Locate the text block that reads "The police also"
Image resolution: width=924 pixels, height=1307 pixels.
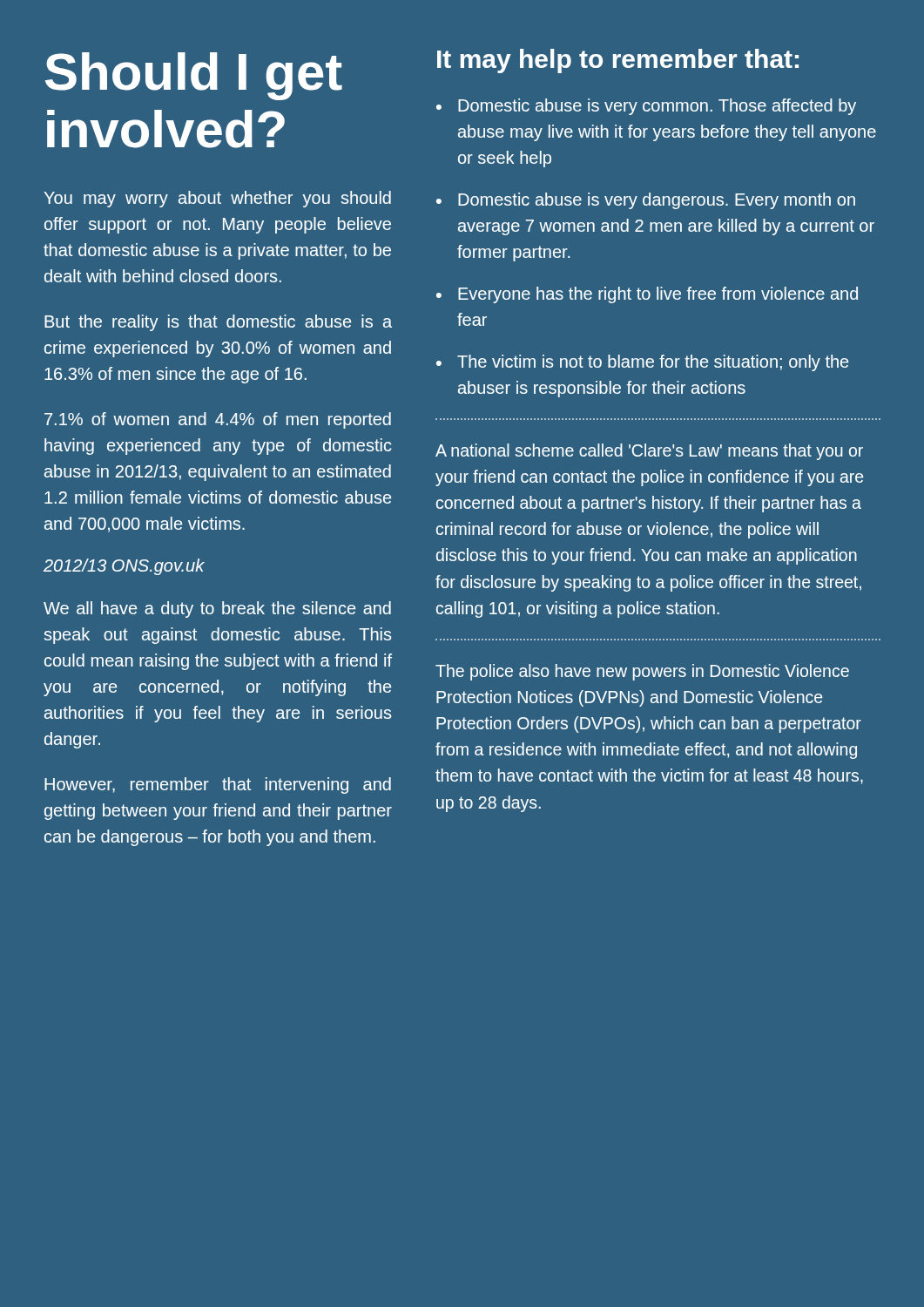click(658, 736)
